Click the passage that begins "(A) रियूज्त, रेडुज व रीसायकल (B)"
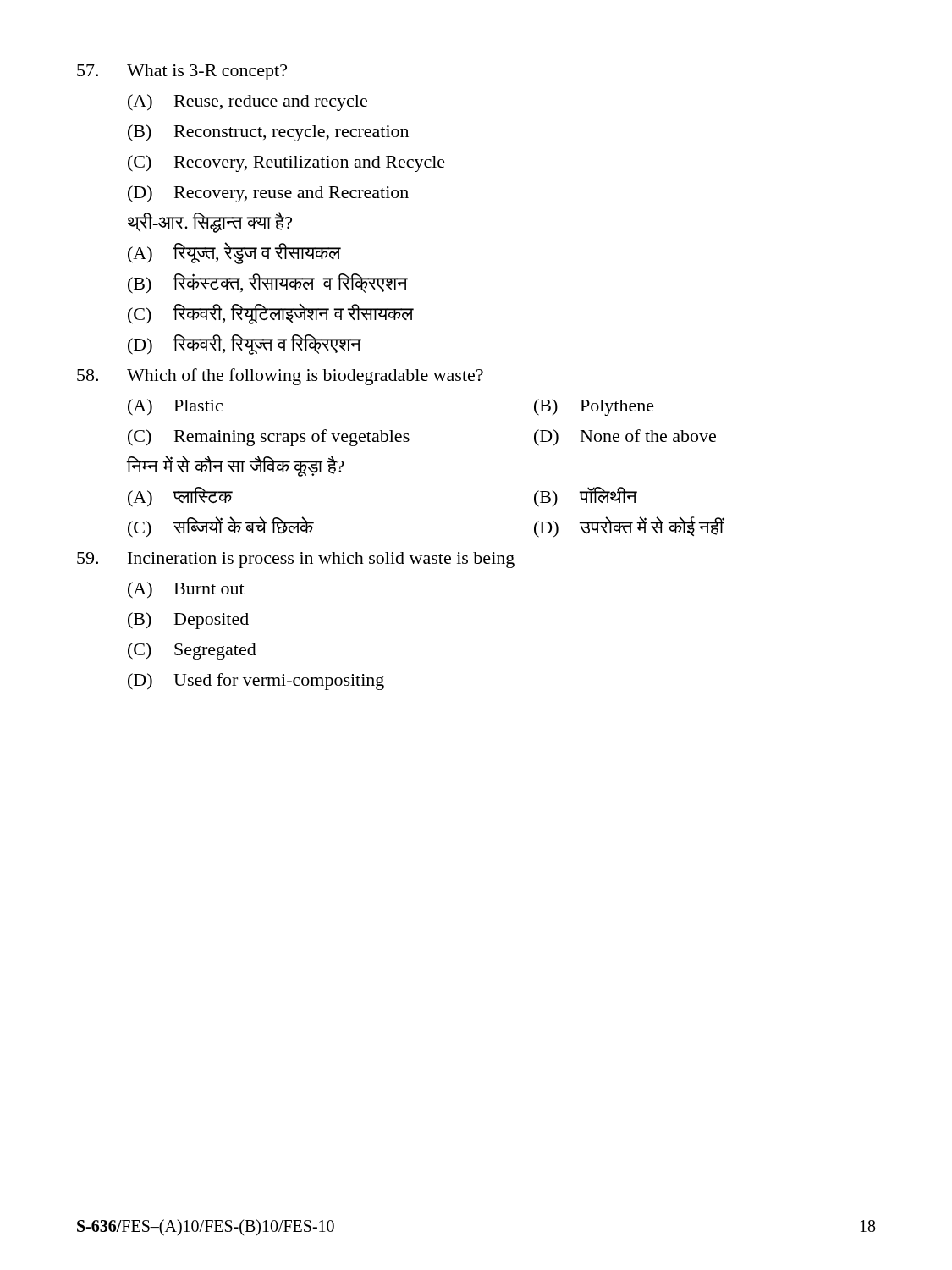This screenshot has height=1270, width=952. coord(234,253)
